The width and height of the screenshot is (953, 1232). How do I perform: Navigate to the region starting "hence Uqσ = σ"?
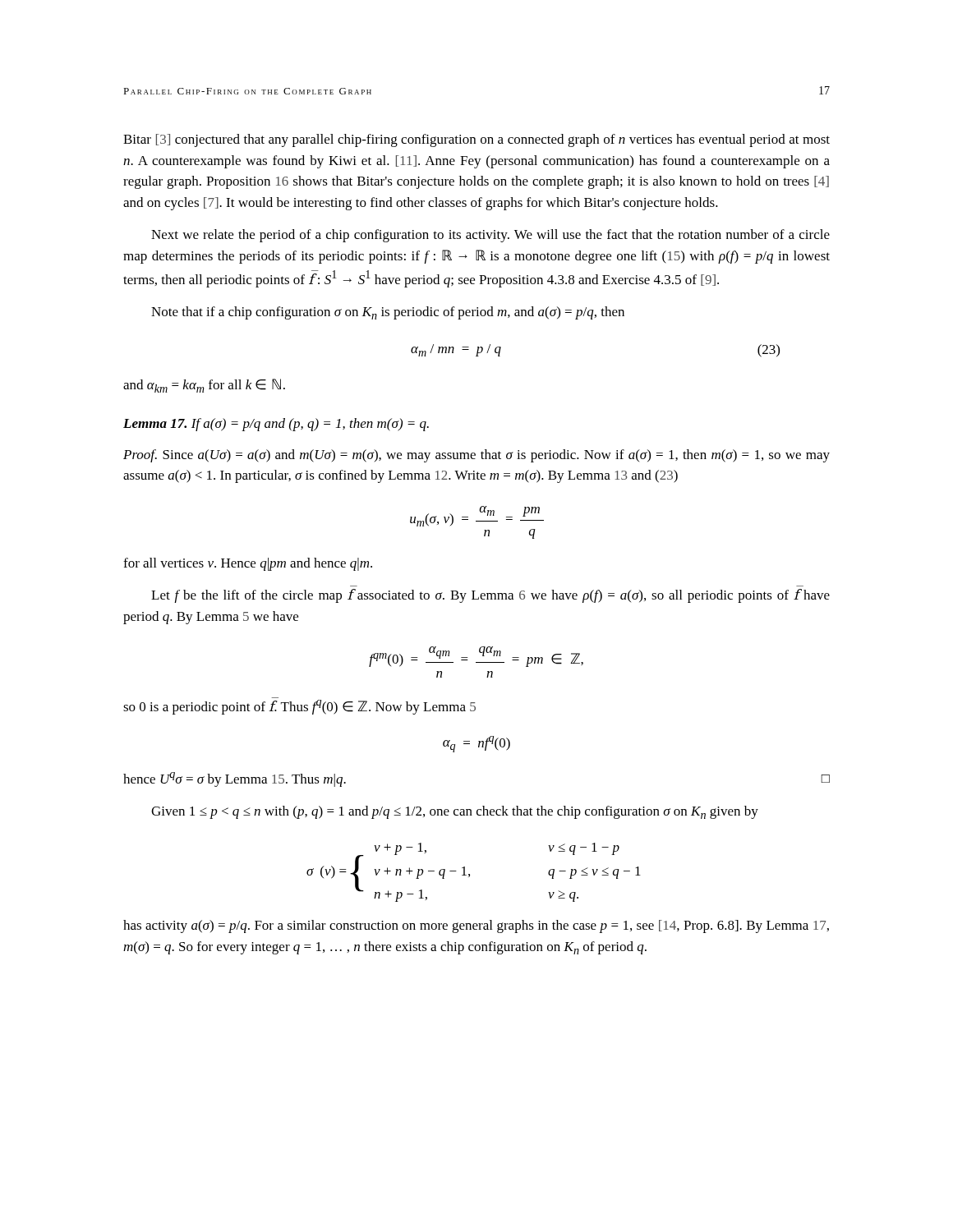pyautogui.click(x=236, y=780)
